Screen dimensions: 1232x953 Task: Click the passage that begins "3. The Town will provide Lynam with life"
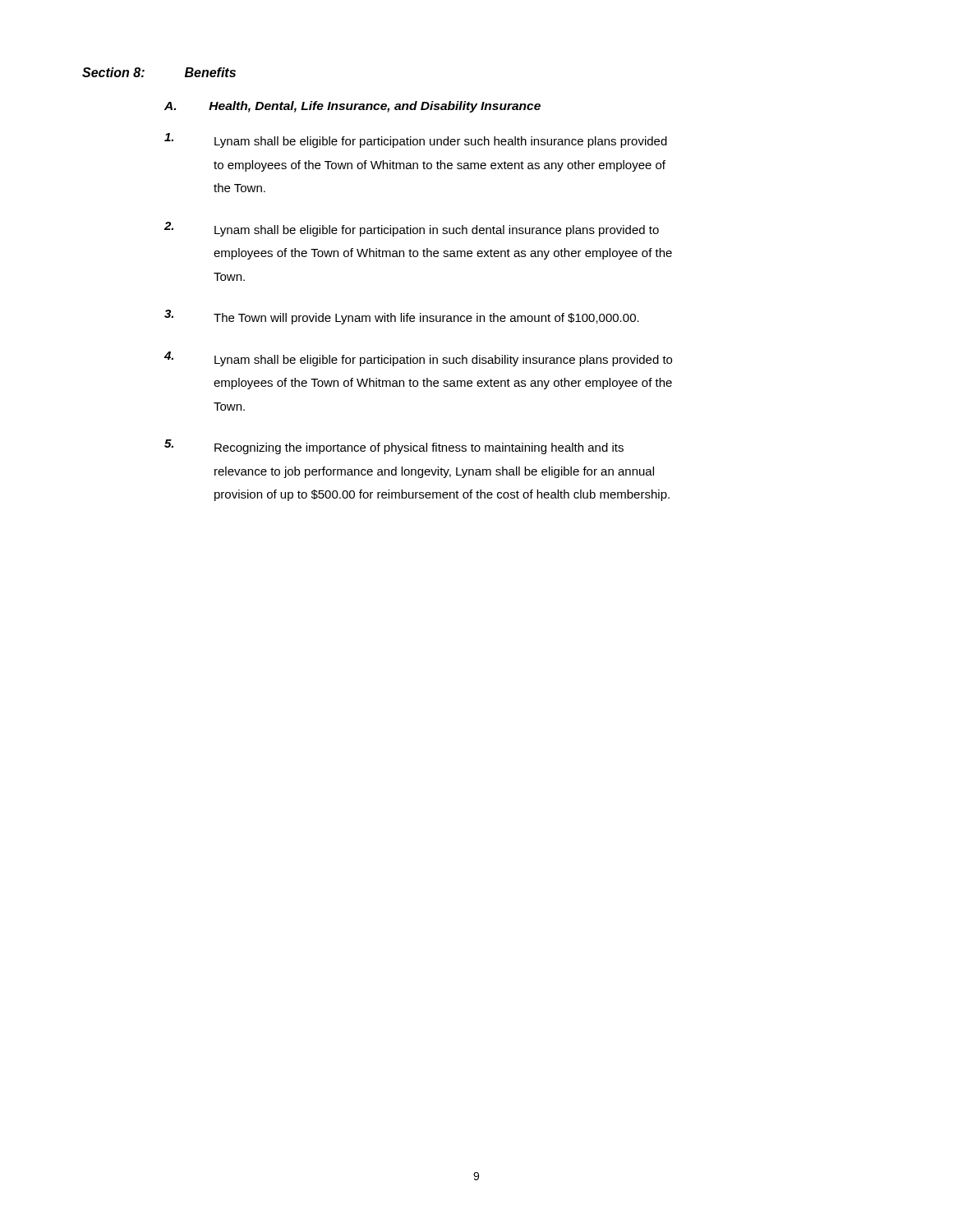402,318
